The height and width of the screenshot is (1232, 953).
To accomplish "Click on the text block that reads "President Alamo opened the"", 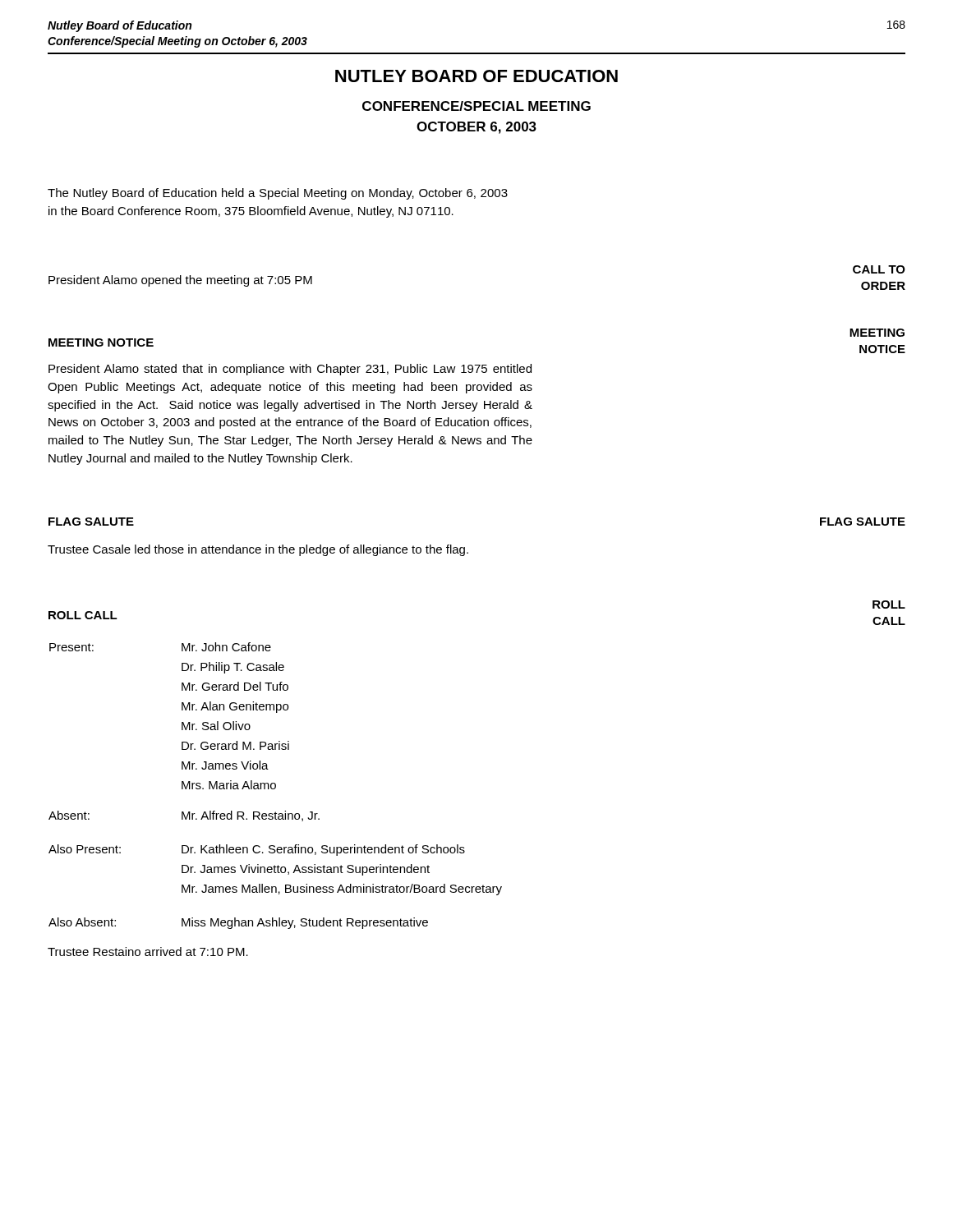I will 180,280.
